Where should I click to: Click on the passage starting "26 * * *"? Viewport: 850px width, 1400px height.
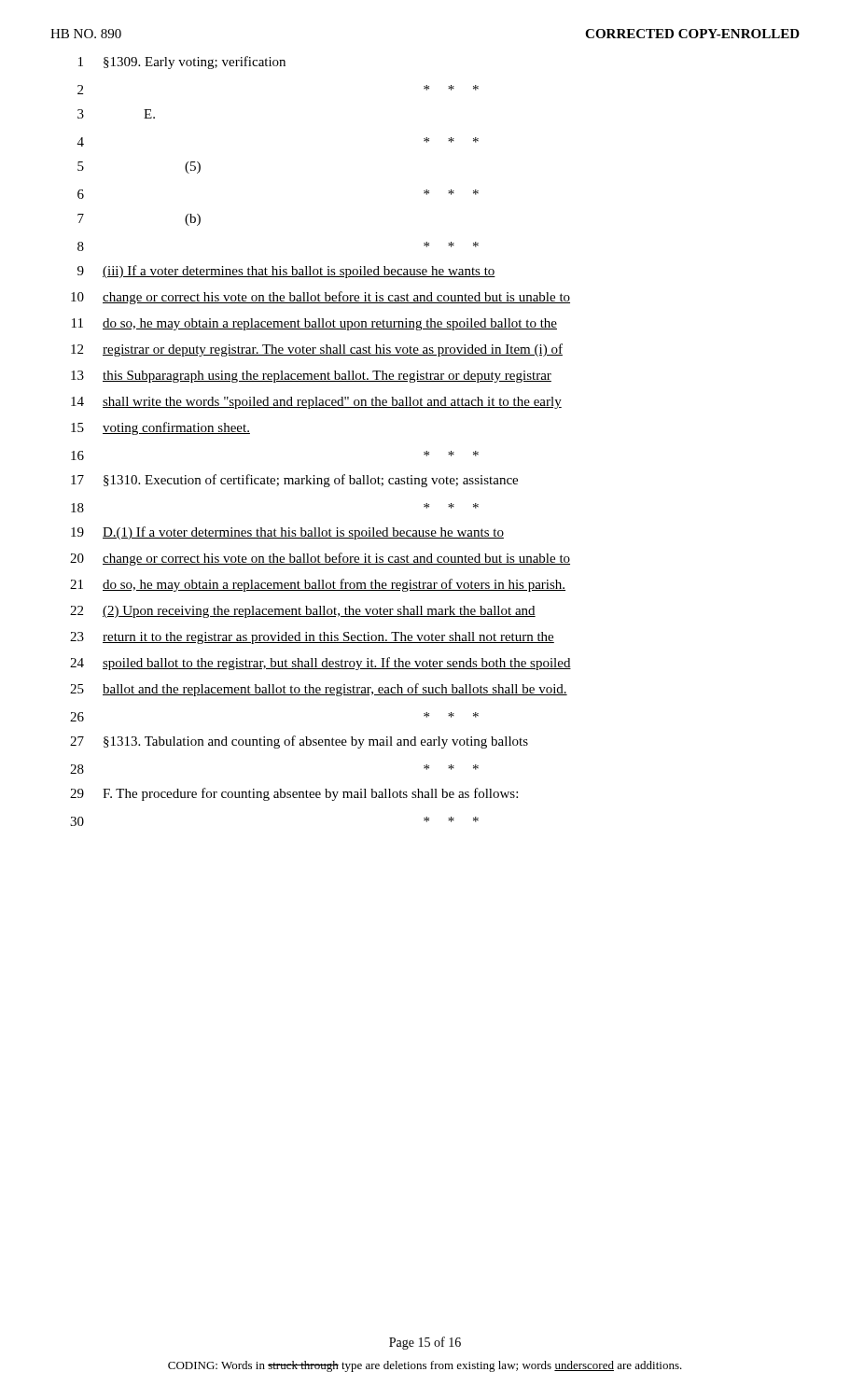(x=425, y=717)
